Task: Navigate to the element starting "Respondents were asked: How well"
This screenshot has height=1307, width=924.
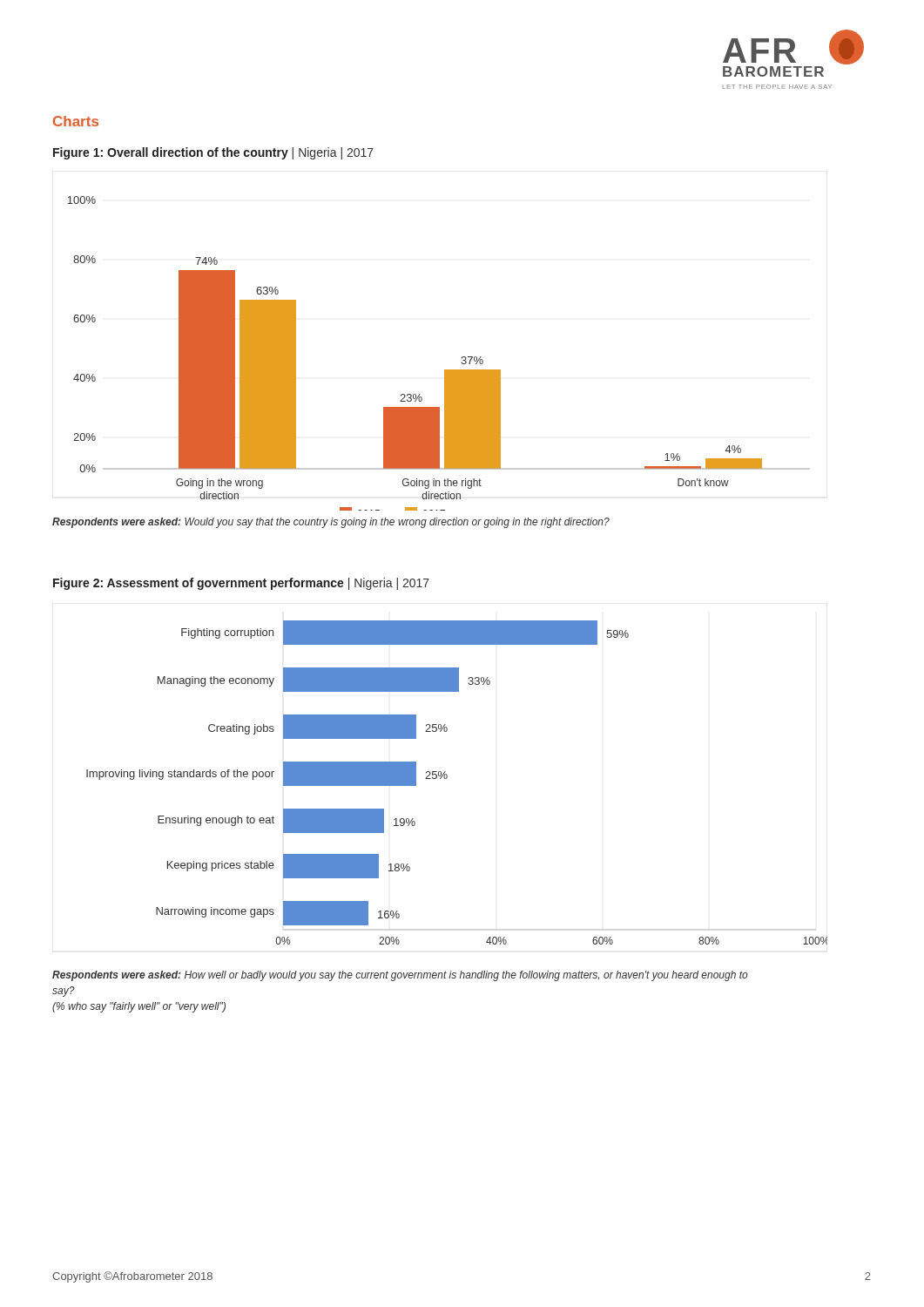Action: tap(400, 976)
